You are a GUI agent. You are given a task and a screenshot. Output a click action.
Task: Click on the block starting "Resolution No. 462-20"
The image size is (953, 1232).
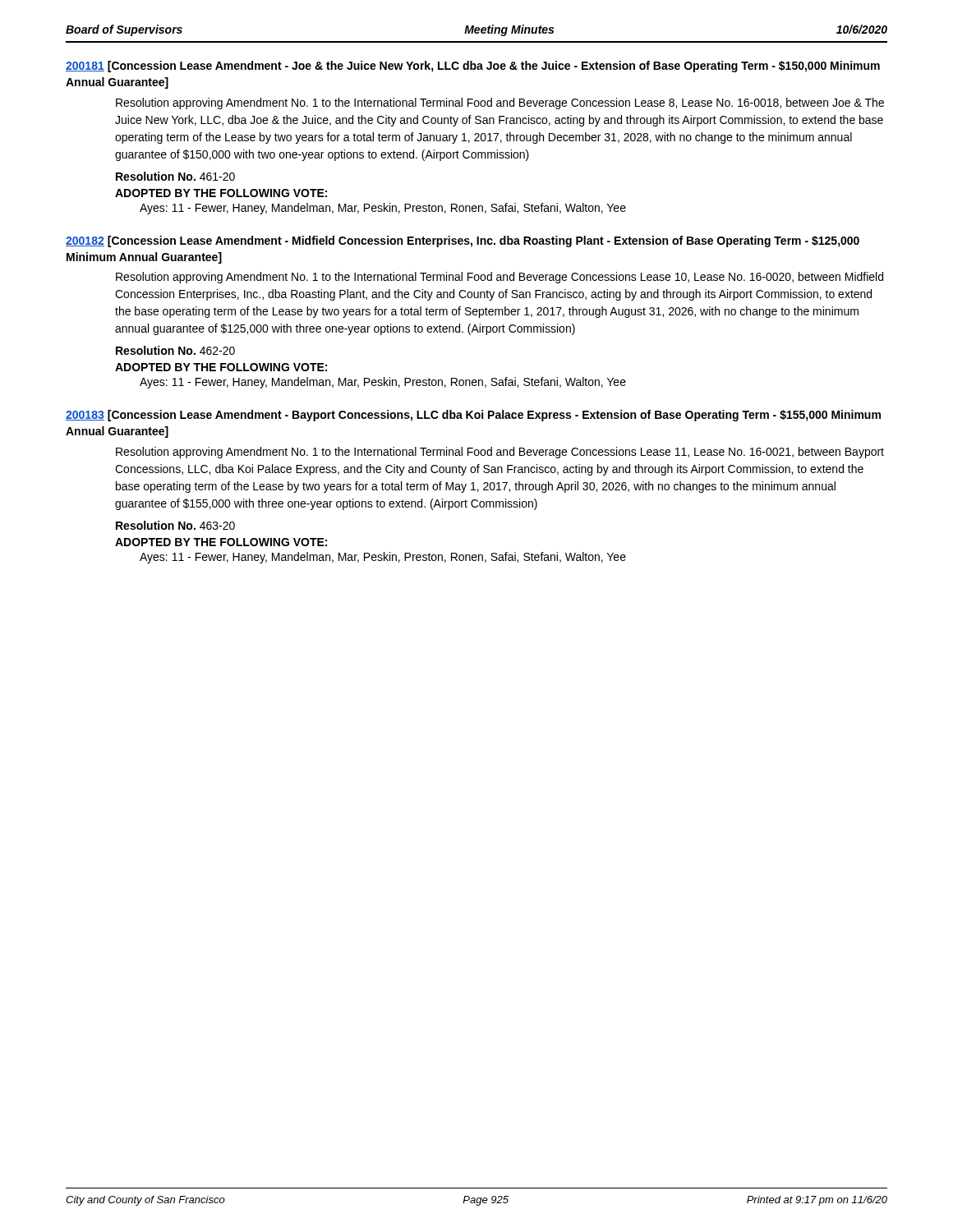175,351
